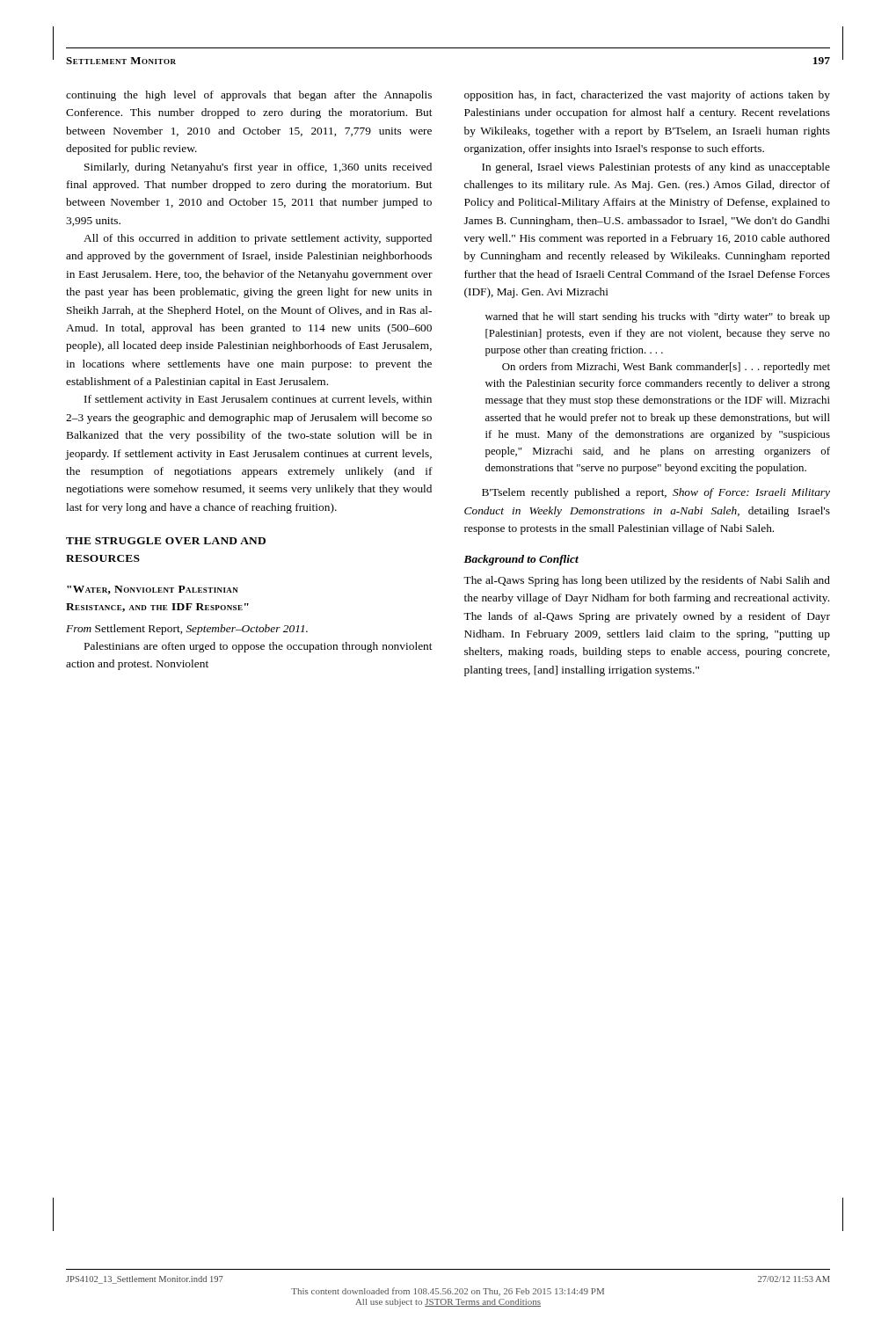Find the text block with the text "opposition has, in fact,"

(647, 194)
